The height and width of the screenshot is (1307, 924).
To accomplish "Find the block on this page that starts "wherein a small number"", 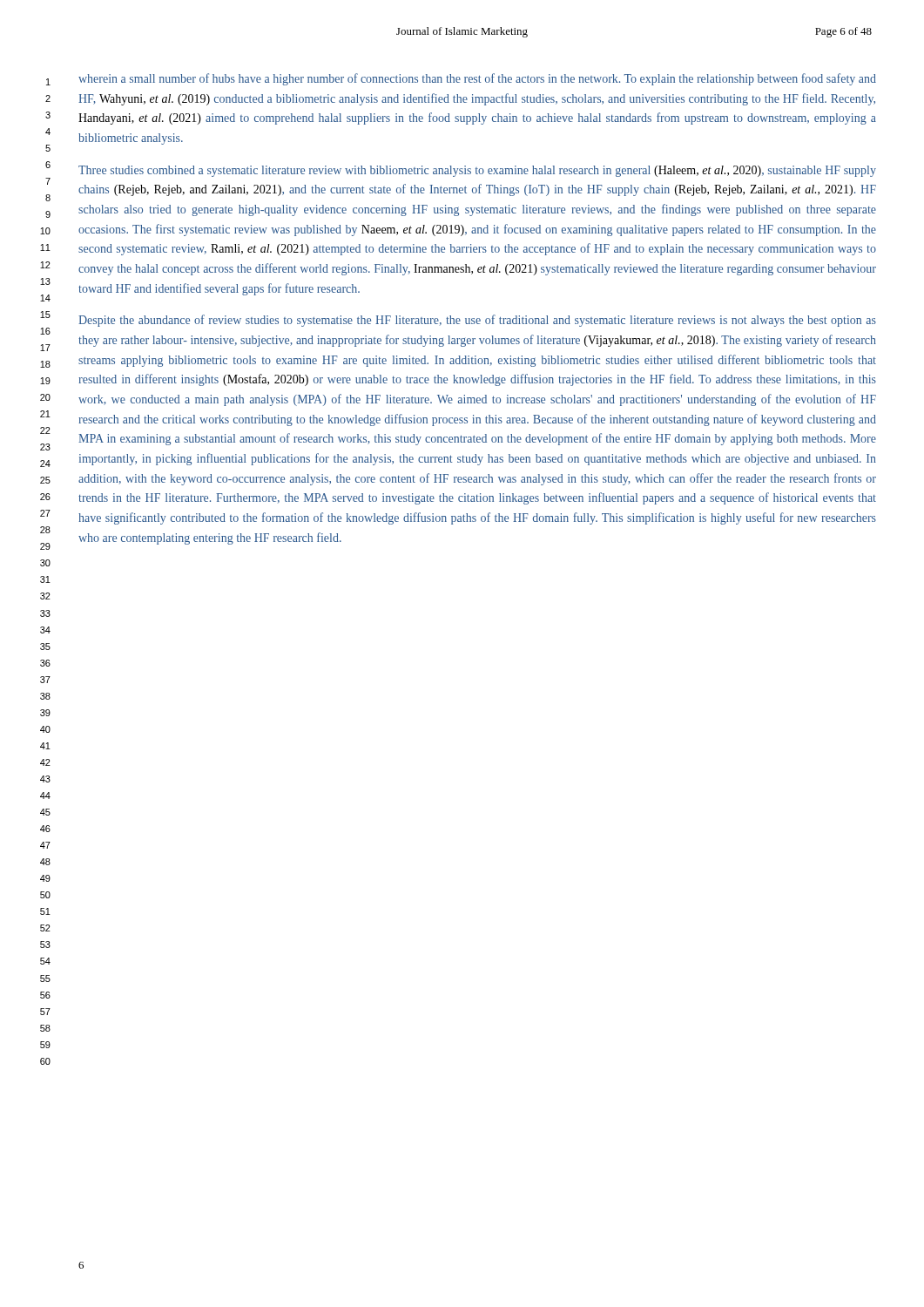I will pyautogui.click(x=477, y=108).
